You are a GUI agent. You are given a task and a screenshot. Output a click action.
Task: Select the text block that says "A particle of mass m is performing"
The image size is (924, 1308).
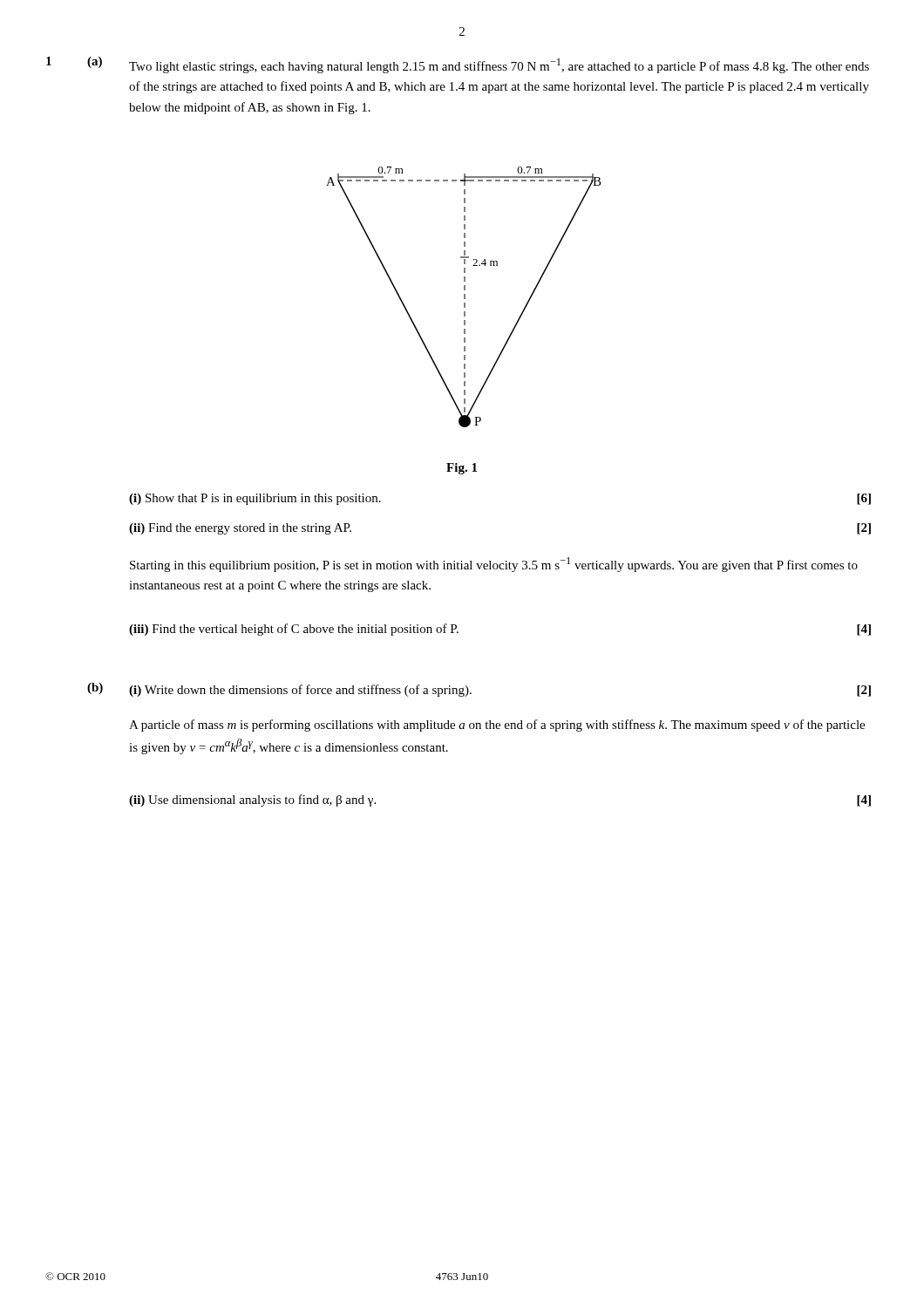pos(497,736)
